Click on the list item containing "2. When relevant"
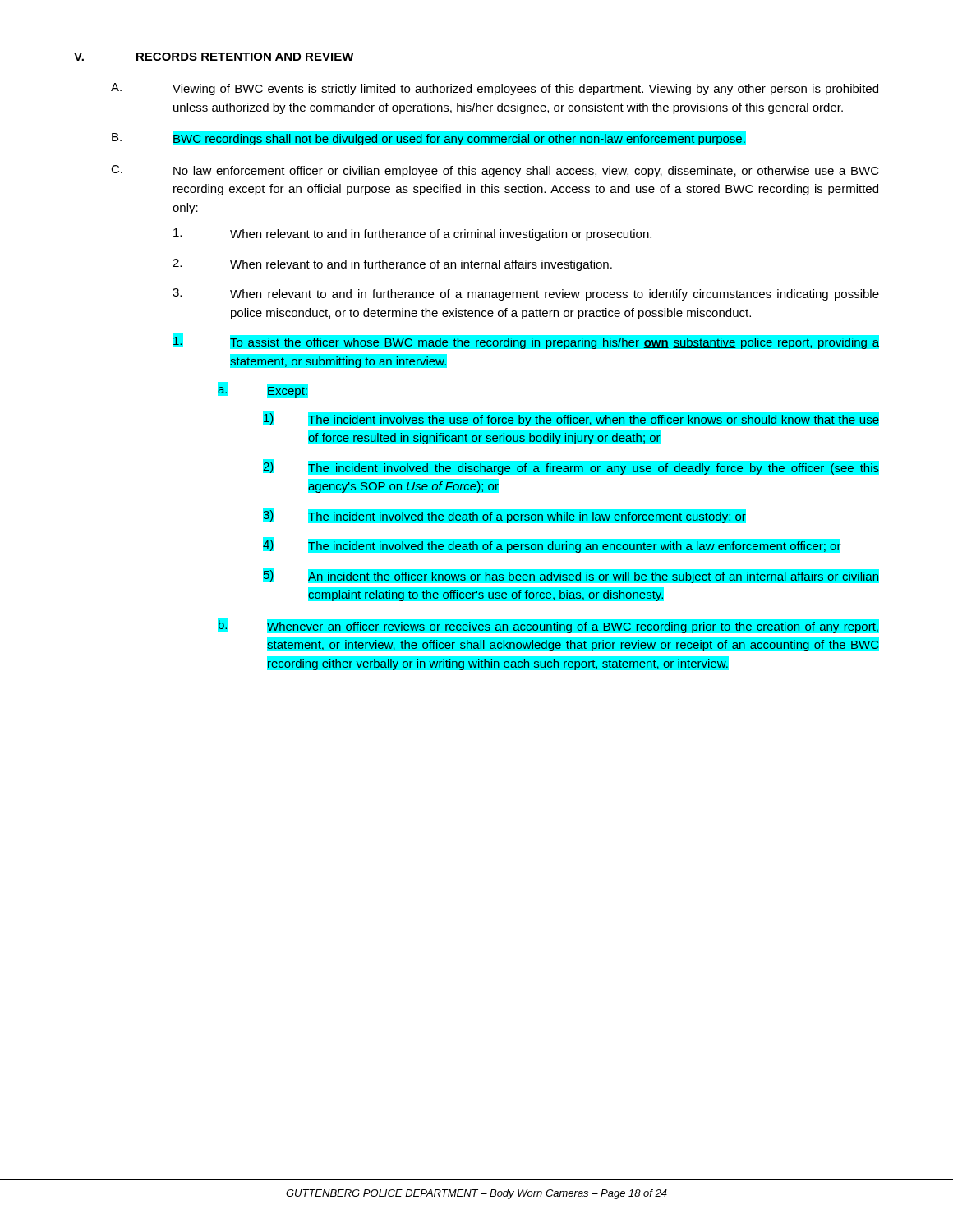The width and height of the screenshot is (953, 1232). click(x=526, y=264)
